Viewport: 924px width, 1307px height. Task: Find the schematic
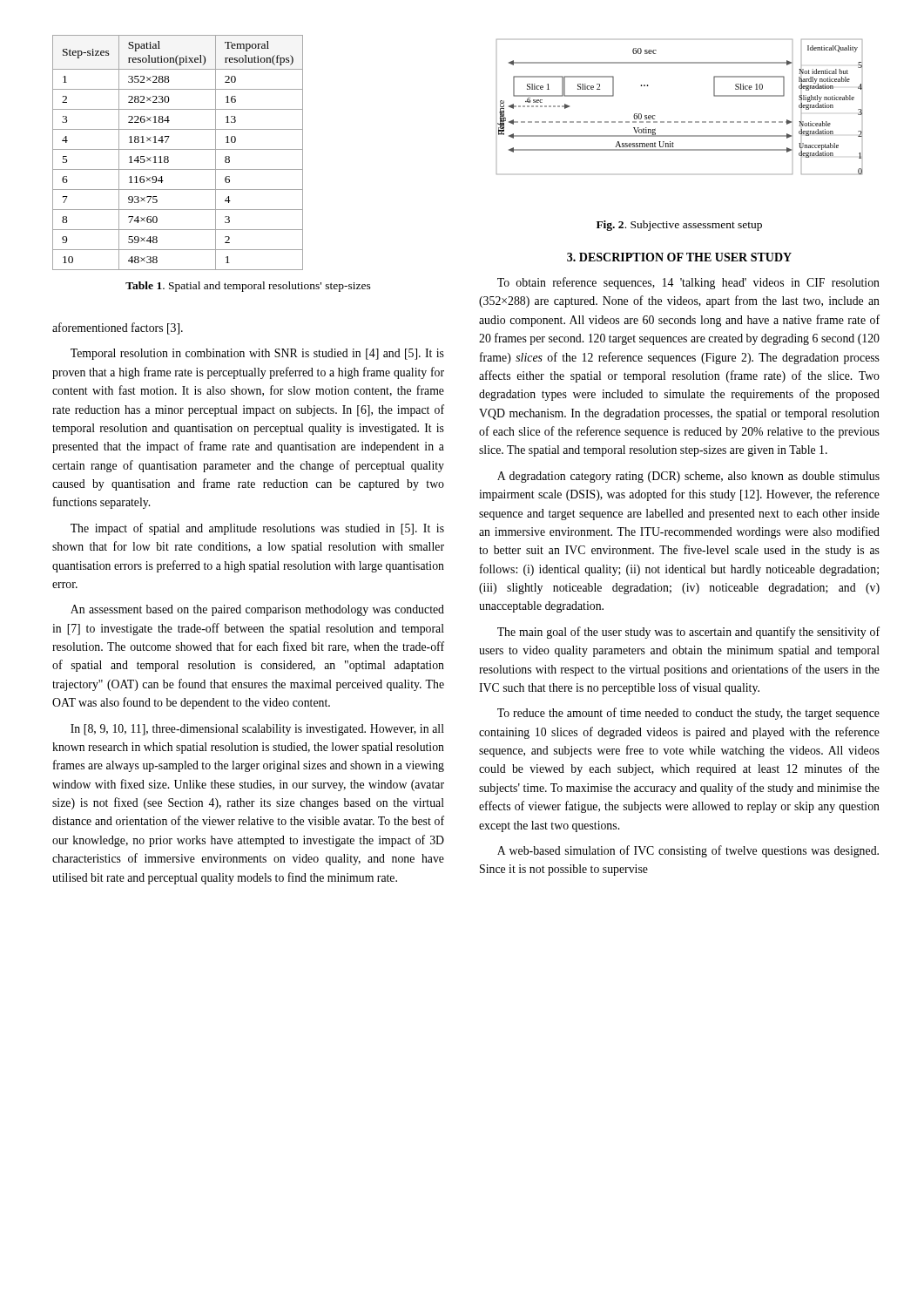pyautogui.click(x=679, y=124)
